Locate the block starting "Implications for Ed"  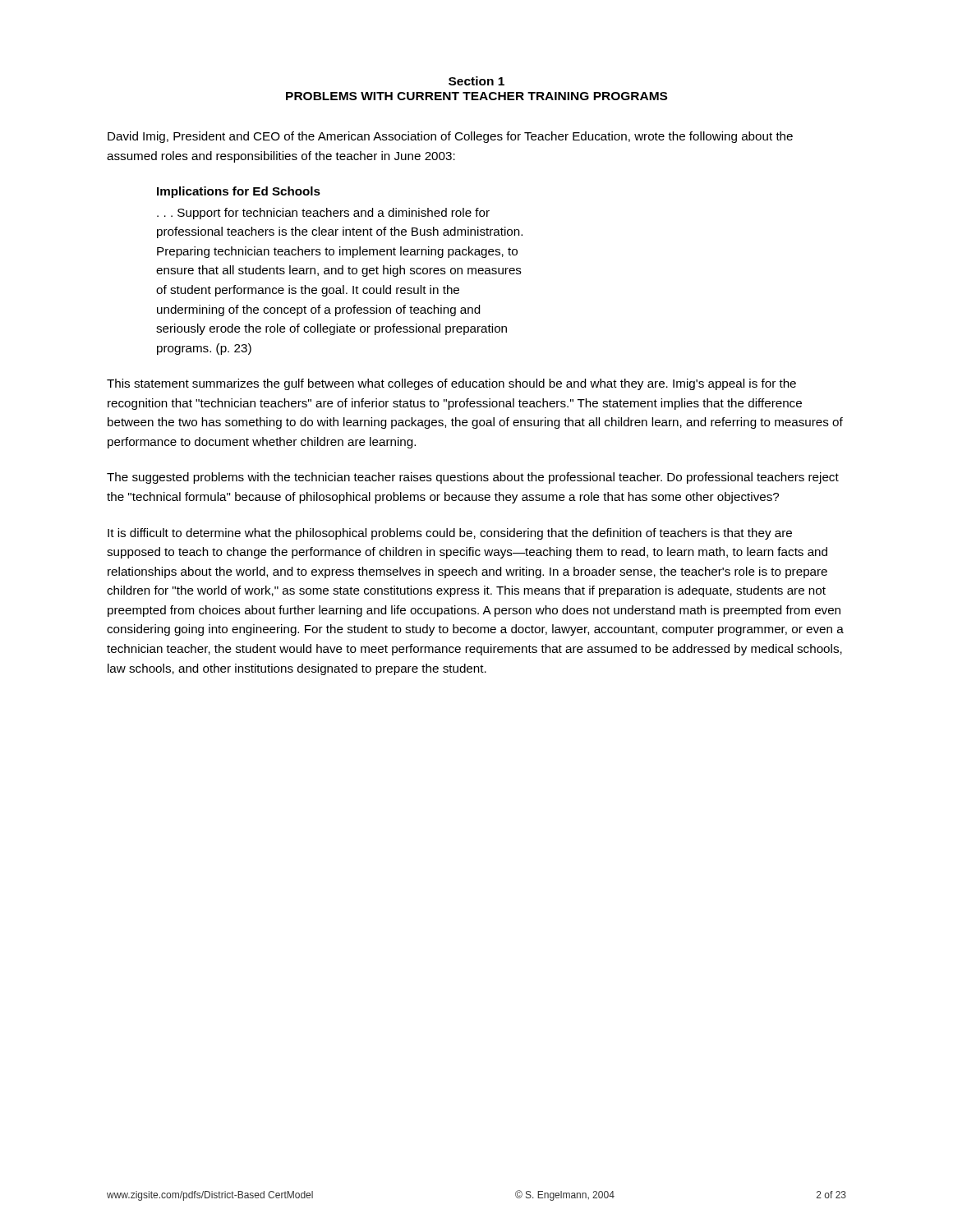[238, 191]
